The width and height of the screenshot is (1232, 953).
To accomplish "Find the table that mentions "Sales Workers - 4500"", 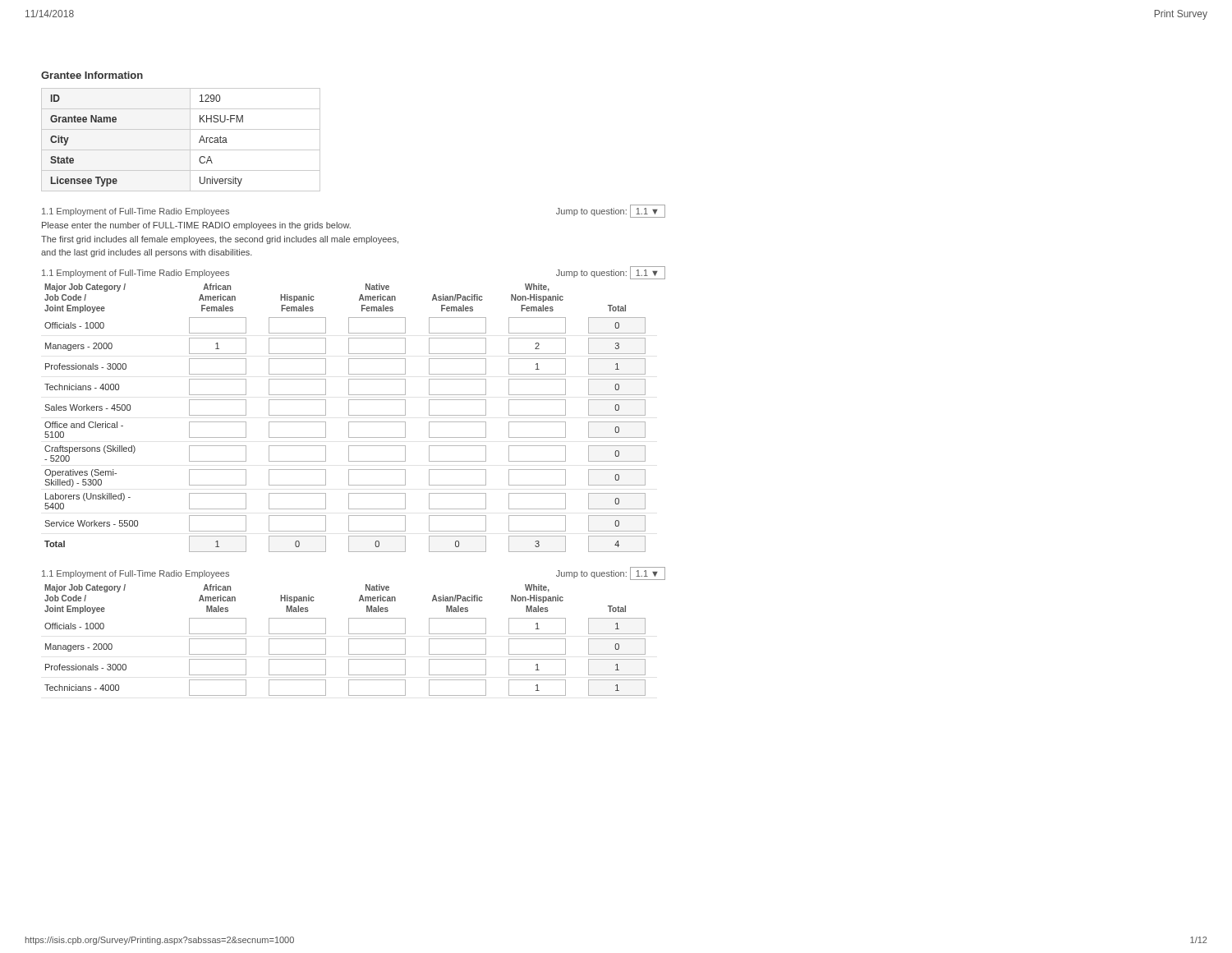I will 349,417.
